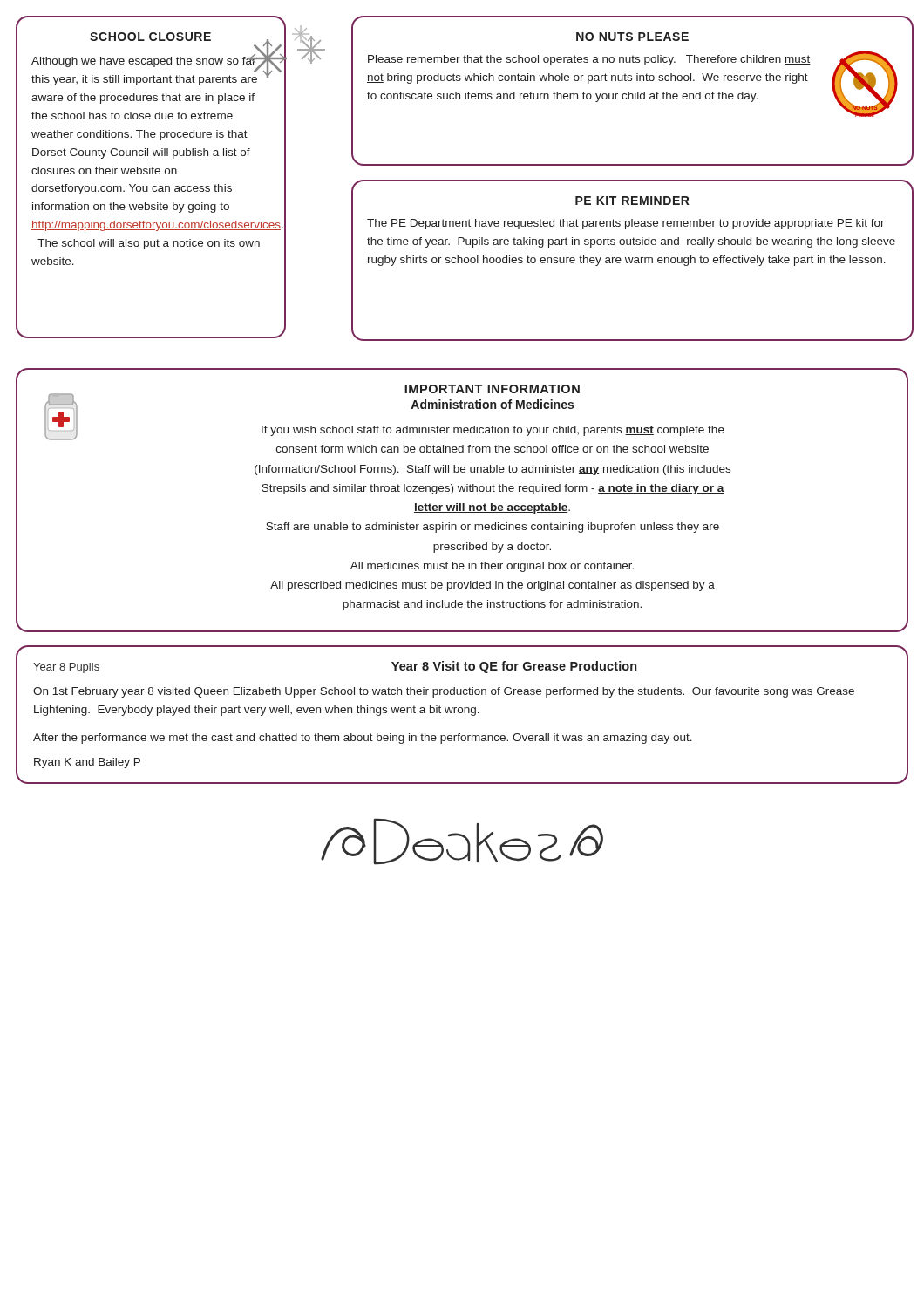Select the text block containing "If you wish school staff to administer"
The height and width of the screenshot is (1308, 924).
[492, 517]
